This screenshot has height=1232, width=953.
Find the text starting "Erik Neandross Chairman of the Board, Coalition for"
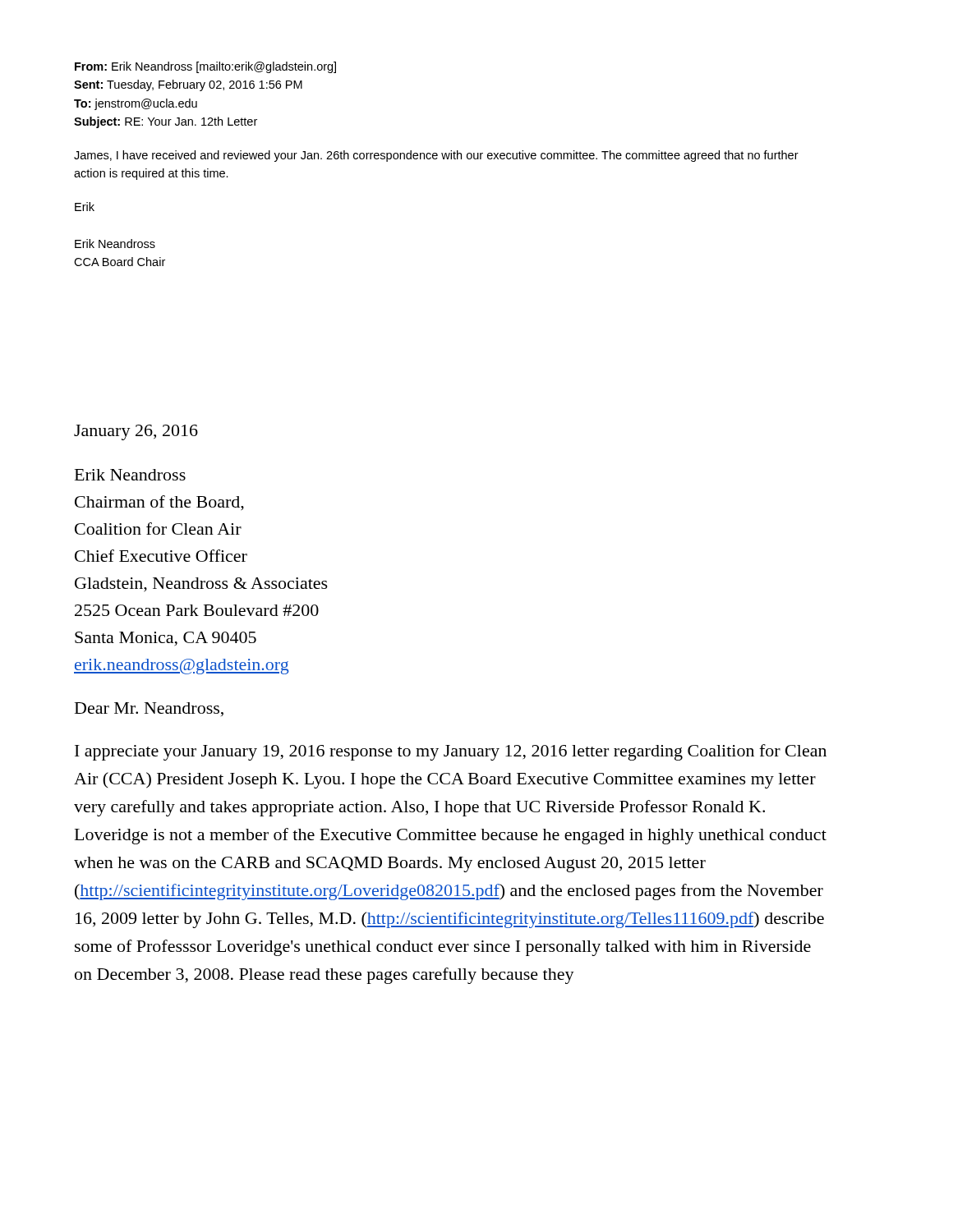tap(201, 569)
